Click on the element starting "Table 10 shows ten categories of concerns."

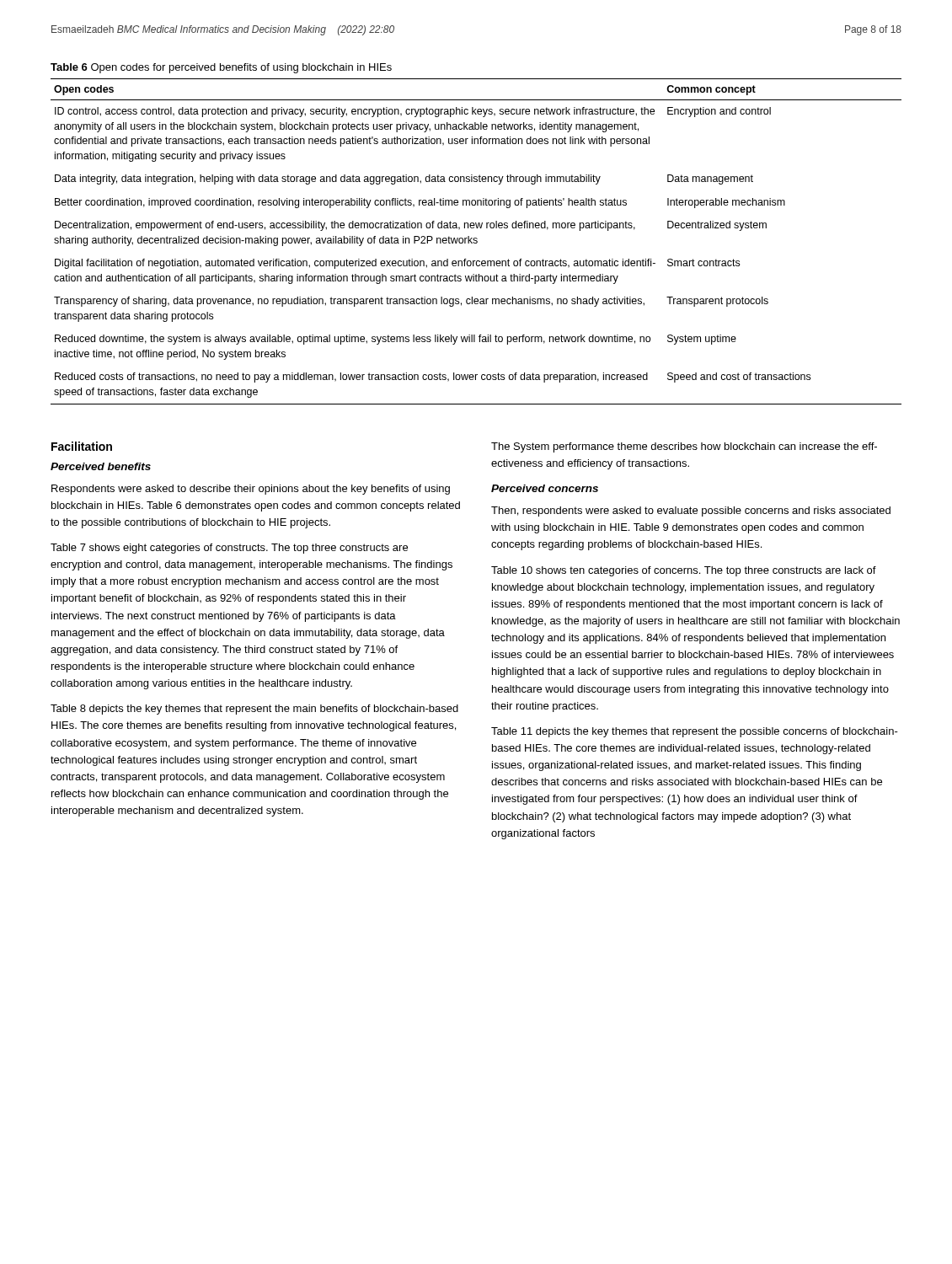(696, 638)
